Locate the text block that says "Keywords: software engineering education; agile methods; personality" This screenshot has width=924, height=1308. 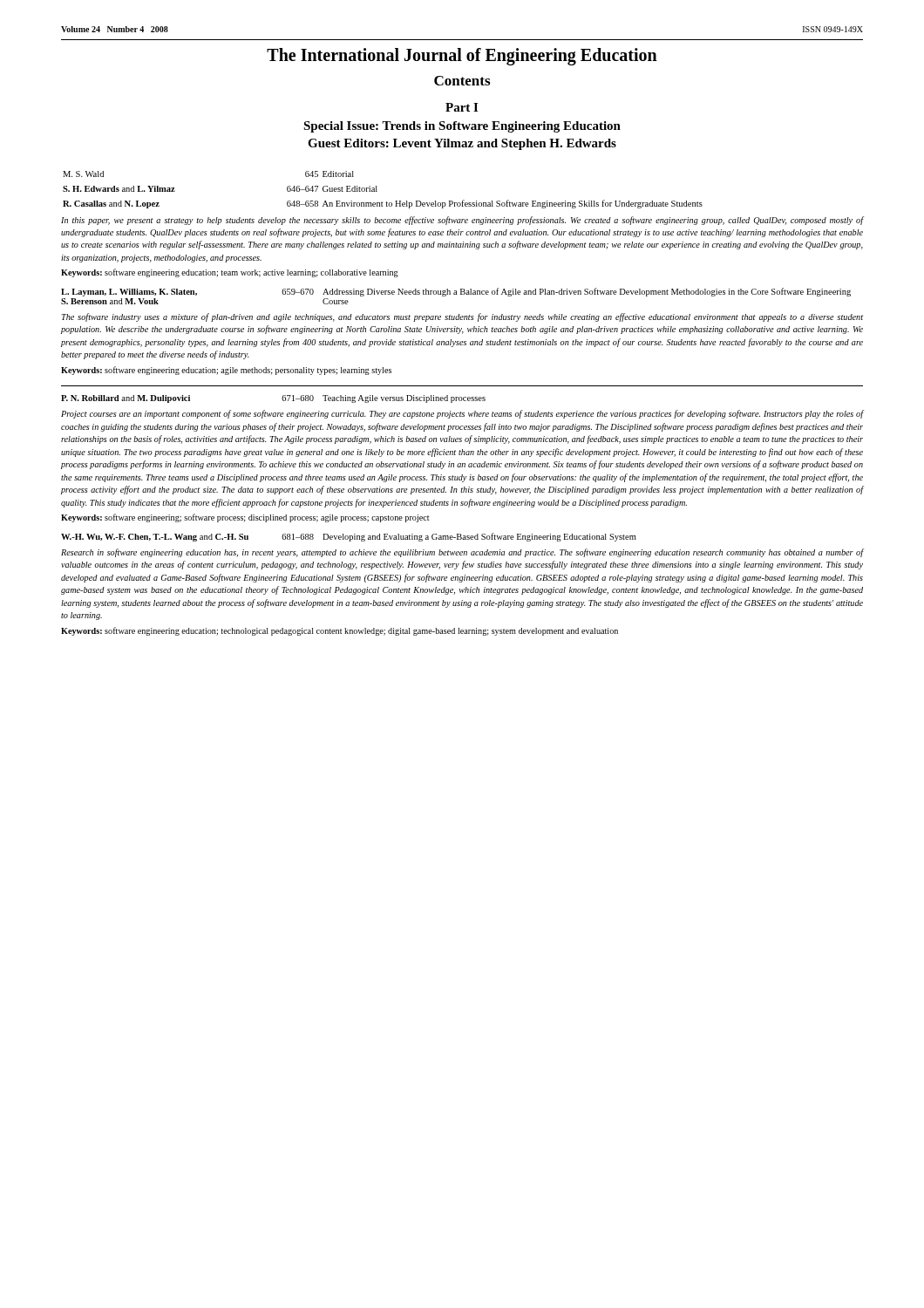coord(226,370)
